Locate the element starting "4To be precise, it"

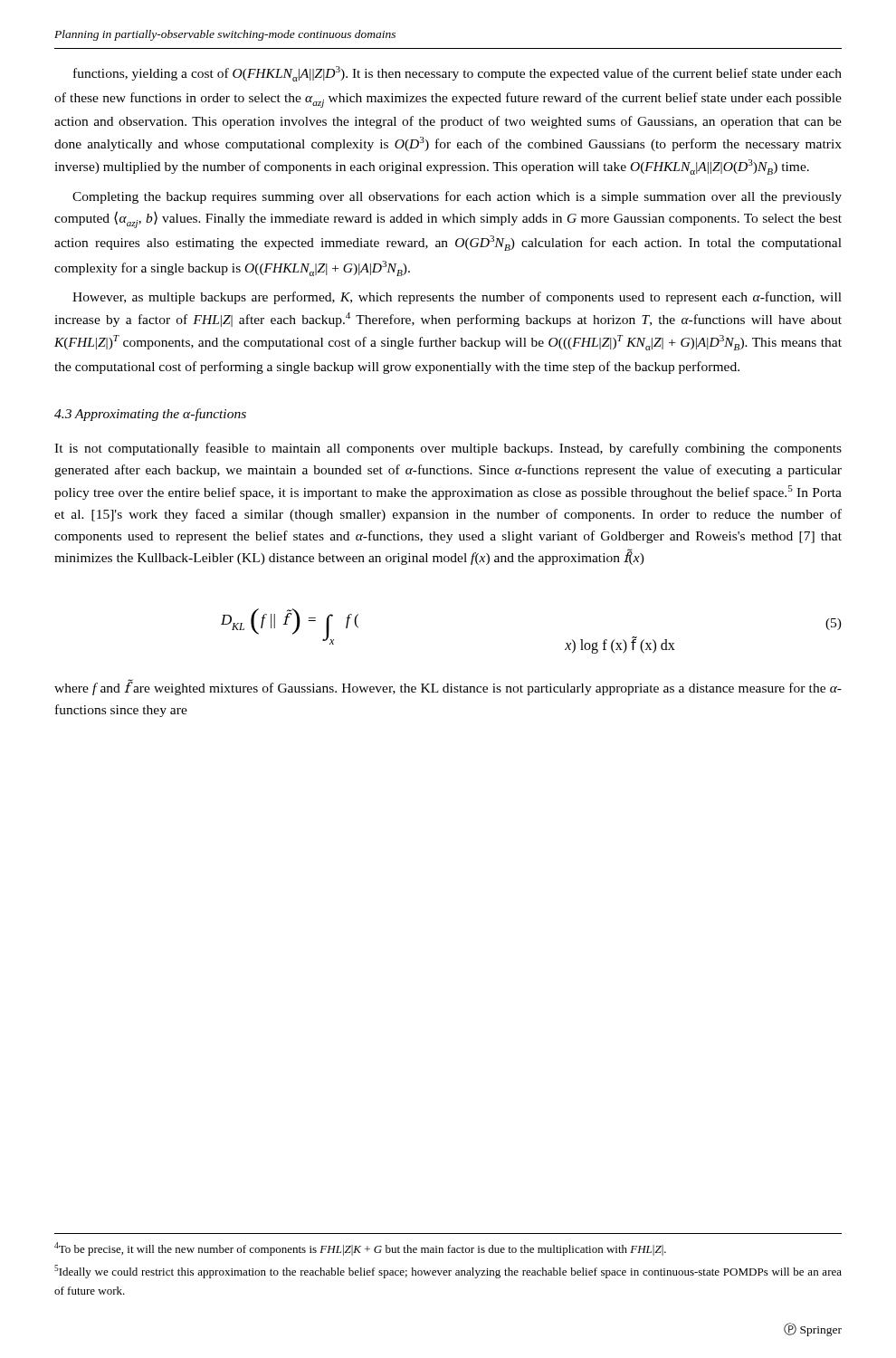(360, 1248)
